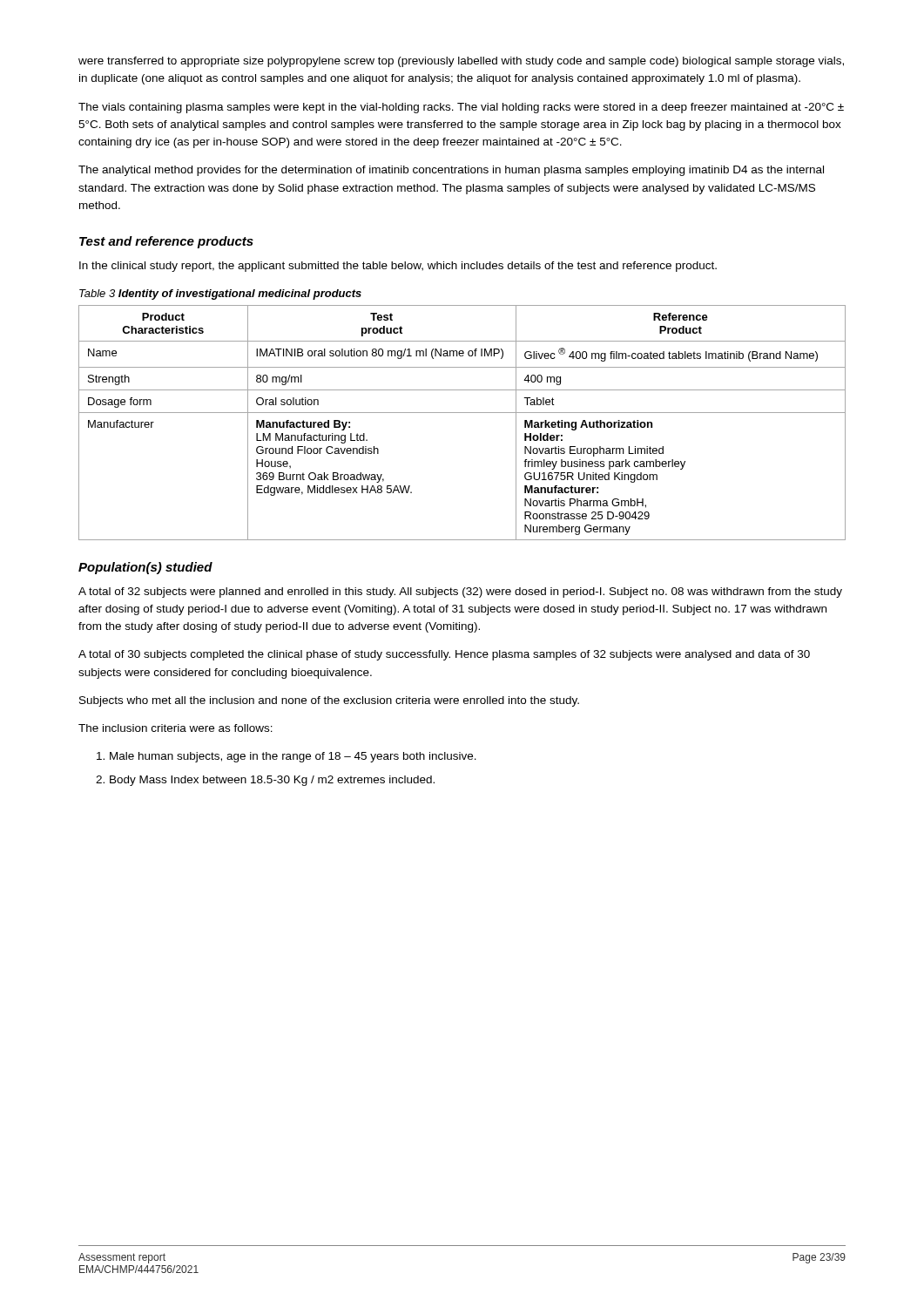This screenshot has height=1307, width=924.
Task: Find the section header that says "Population(s) studied"
Action: pos(145,566)
